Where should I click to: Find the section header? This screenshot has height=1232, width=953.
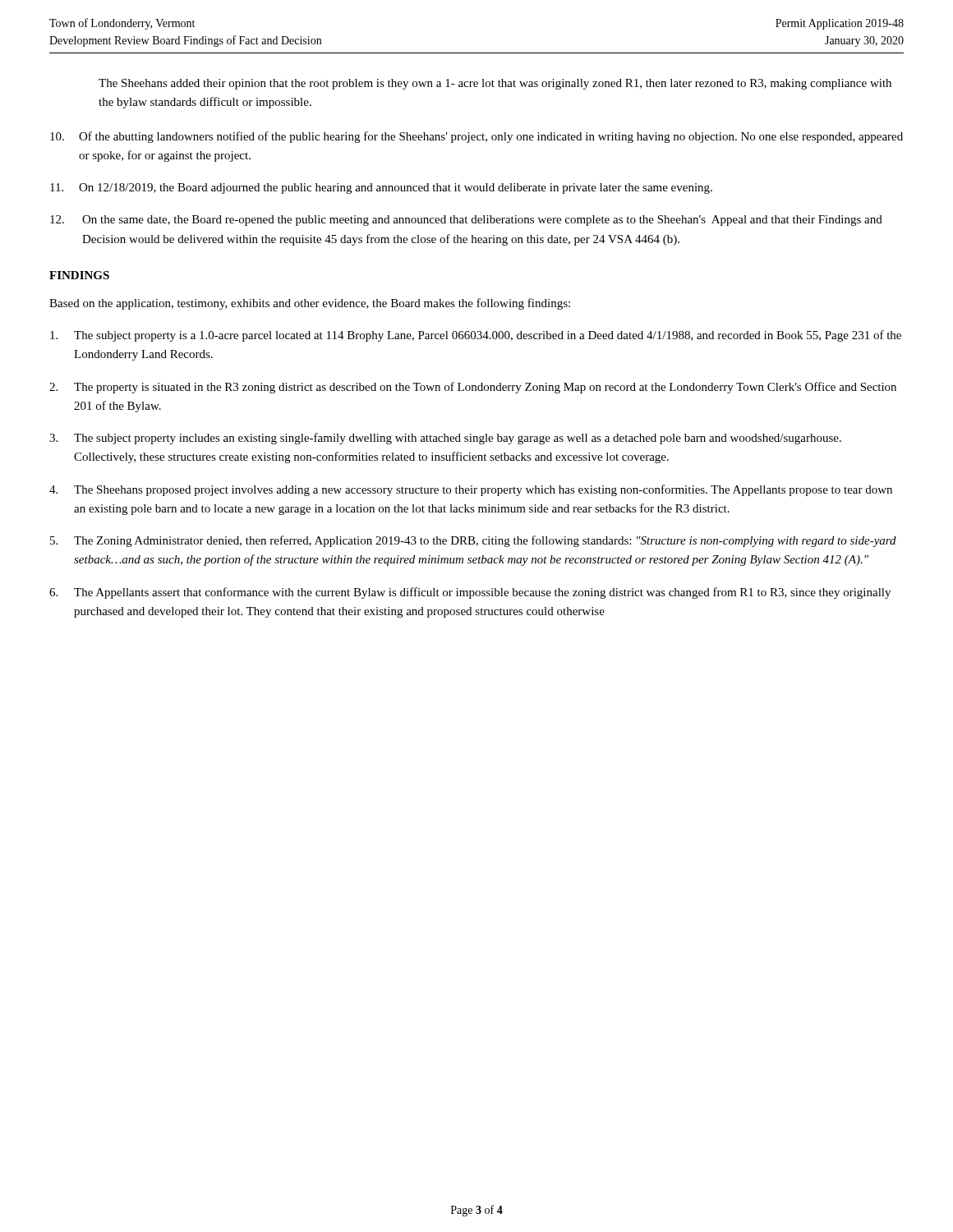click(x=79, y=275)
